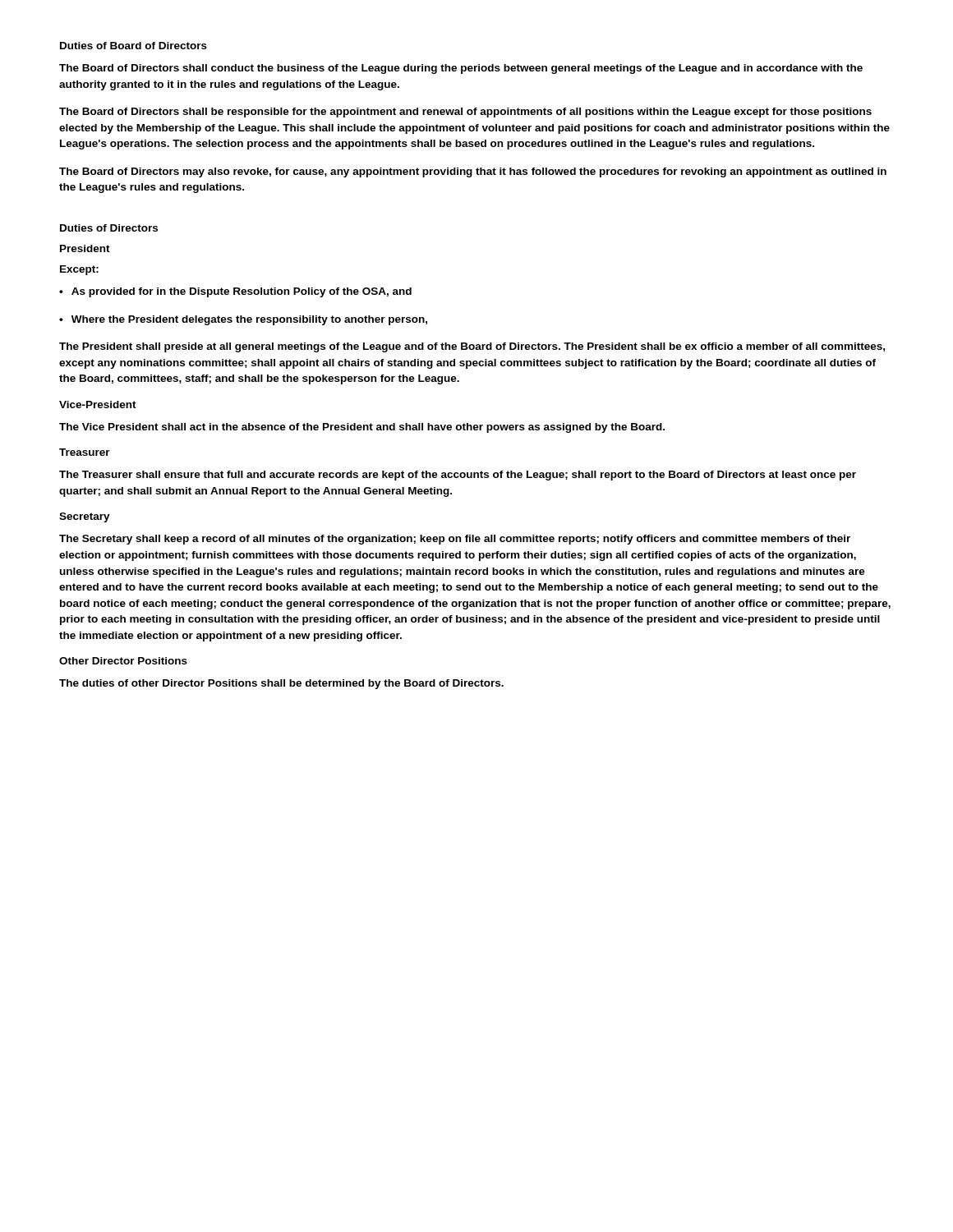Select the text starting "•Where the President delegates the responsibility to another"

pyautogui.click(x=244, y=319)
